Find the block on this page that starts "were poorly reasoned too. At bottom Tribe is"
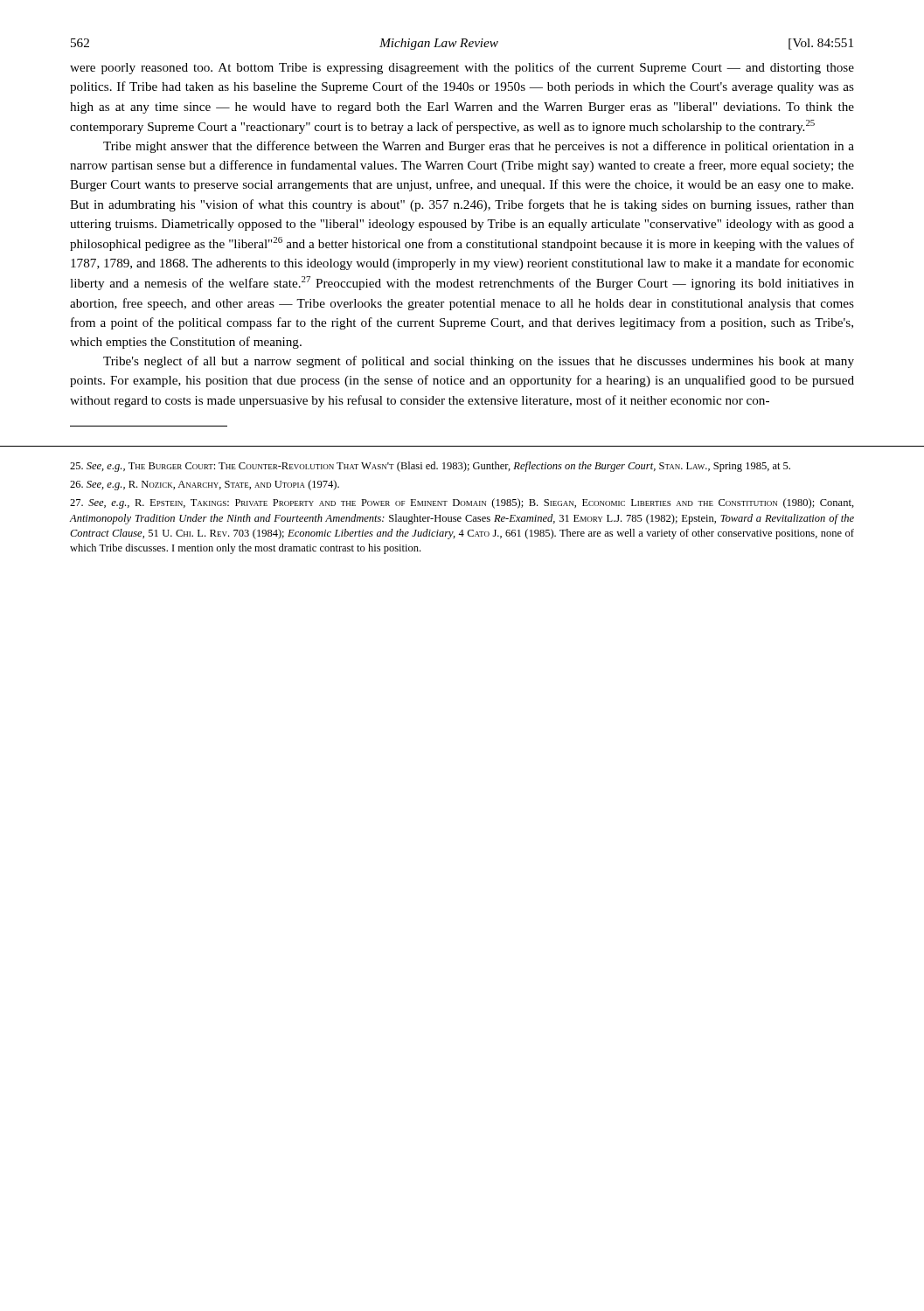The image size is (924, 1311). pos(462,97)
